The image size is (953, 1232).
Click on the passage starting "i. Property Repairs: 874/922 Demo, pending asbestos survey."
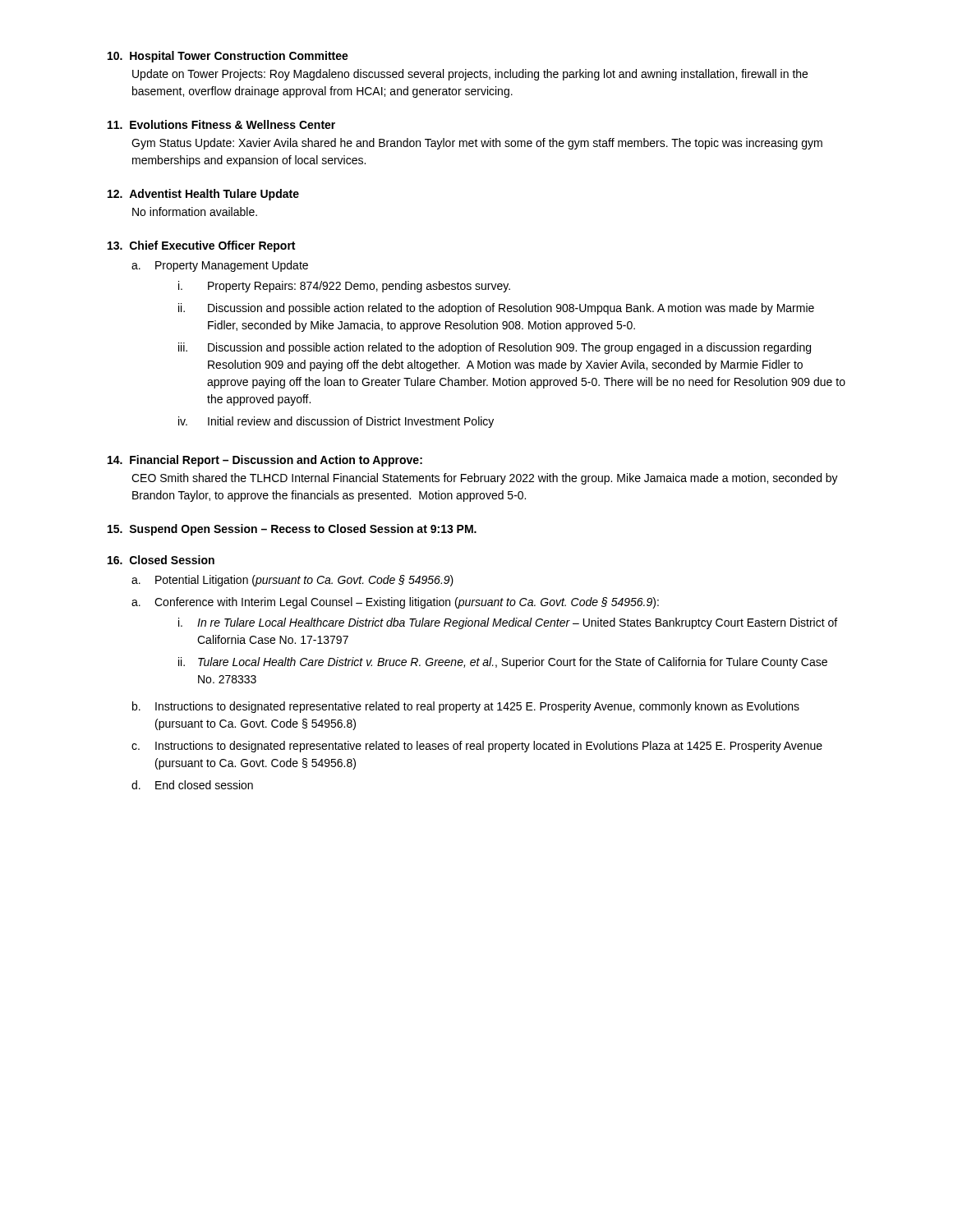click(512, 286)
